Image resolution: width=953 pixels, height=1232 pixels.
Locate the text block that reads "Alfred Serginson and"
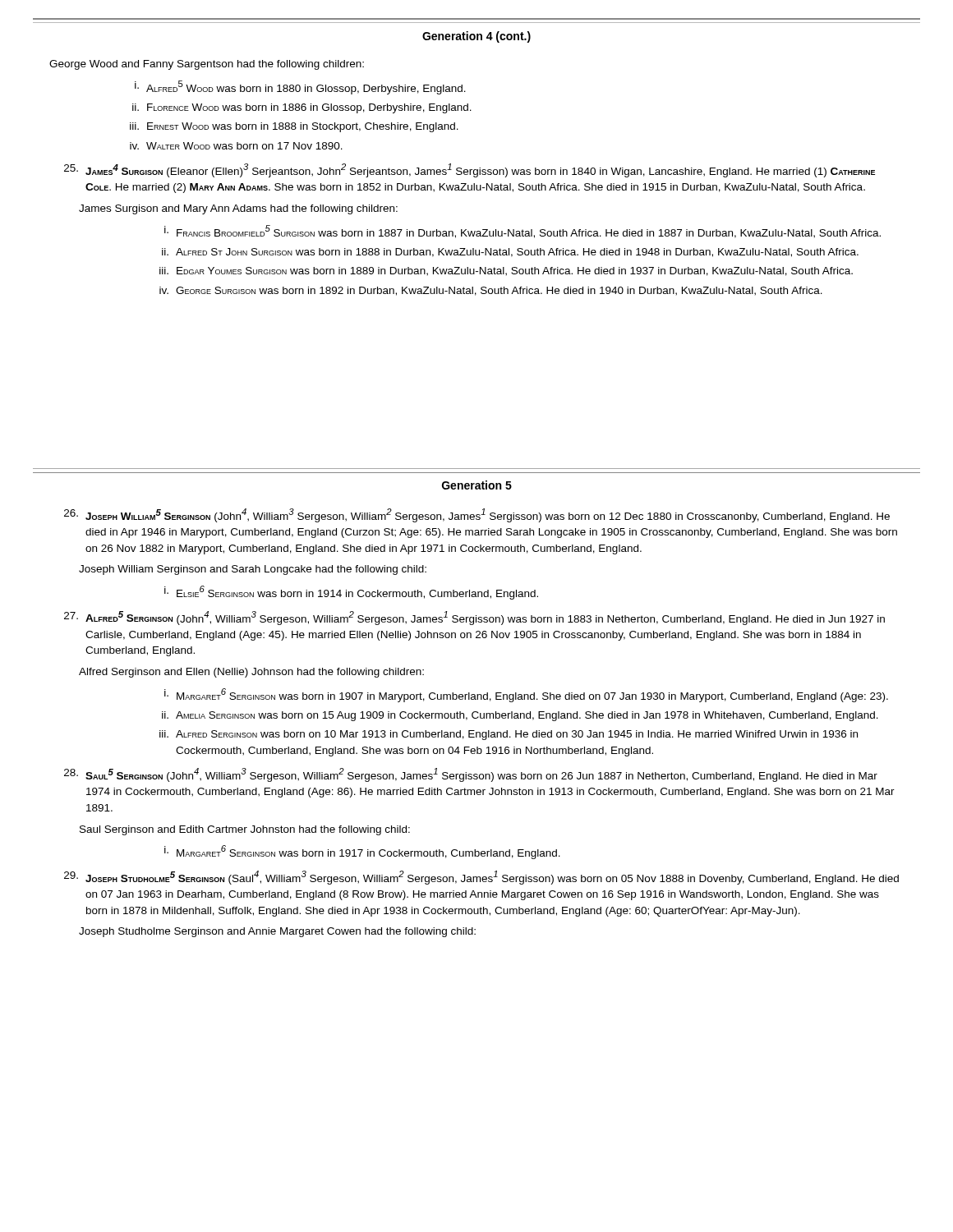[252, 671]
